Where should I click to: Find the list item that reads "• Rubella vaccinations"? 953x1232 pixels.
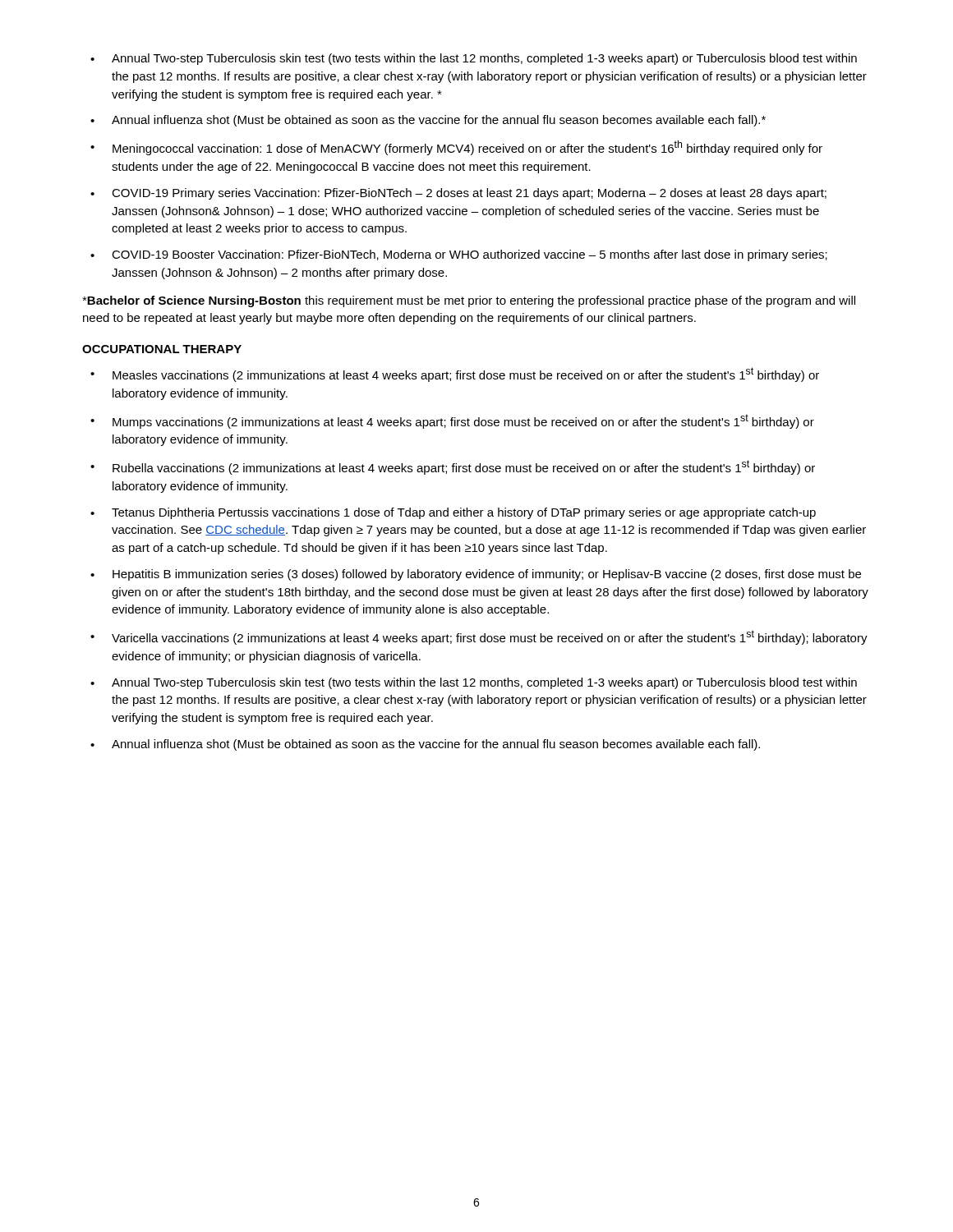click(x=481, y=476)
